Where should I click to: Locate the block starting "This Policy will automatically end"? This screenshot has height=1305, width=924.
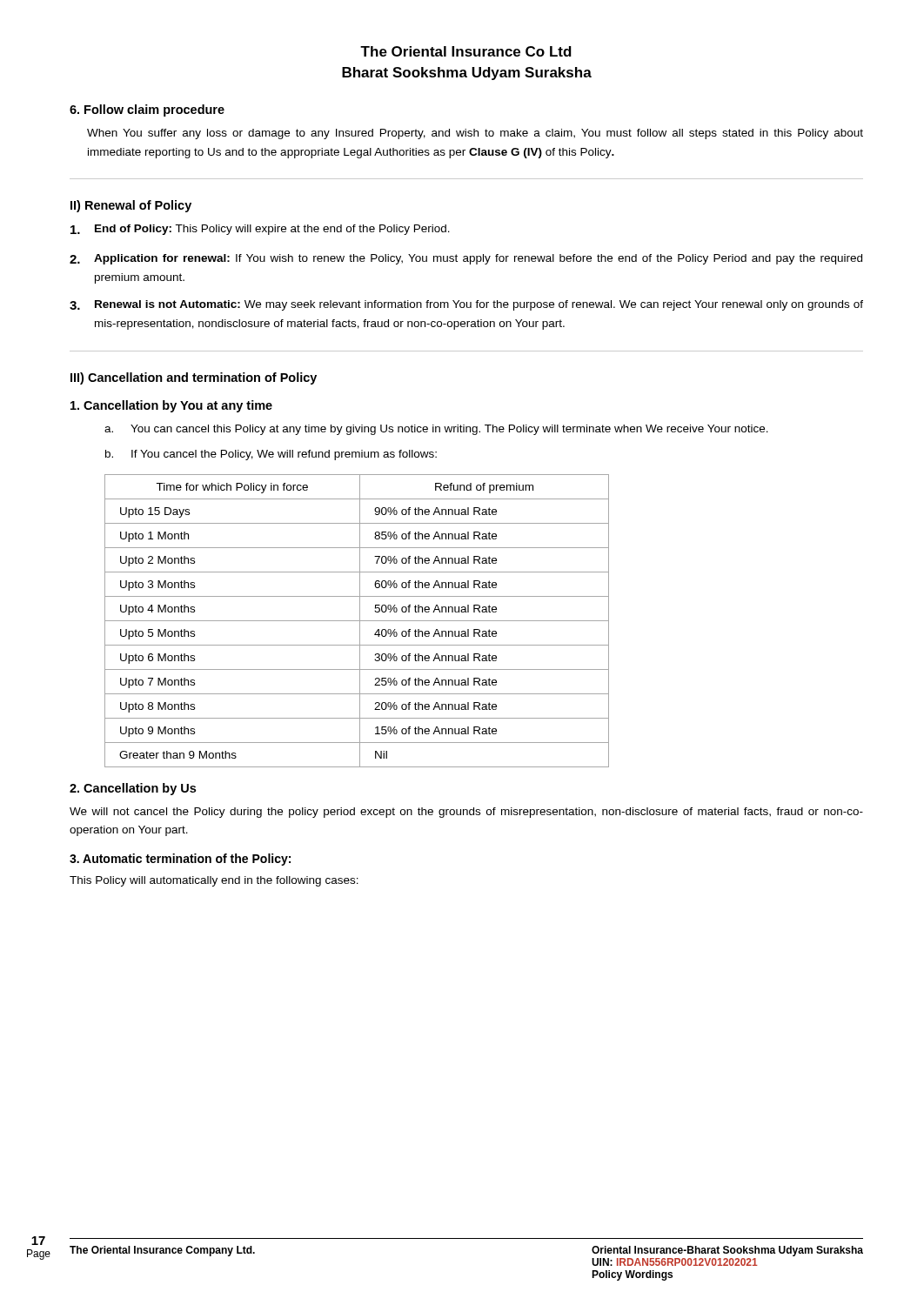coord(214,880)
